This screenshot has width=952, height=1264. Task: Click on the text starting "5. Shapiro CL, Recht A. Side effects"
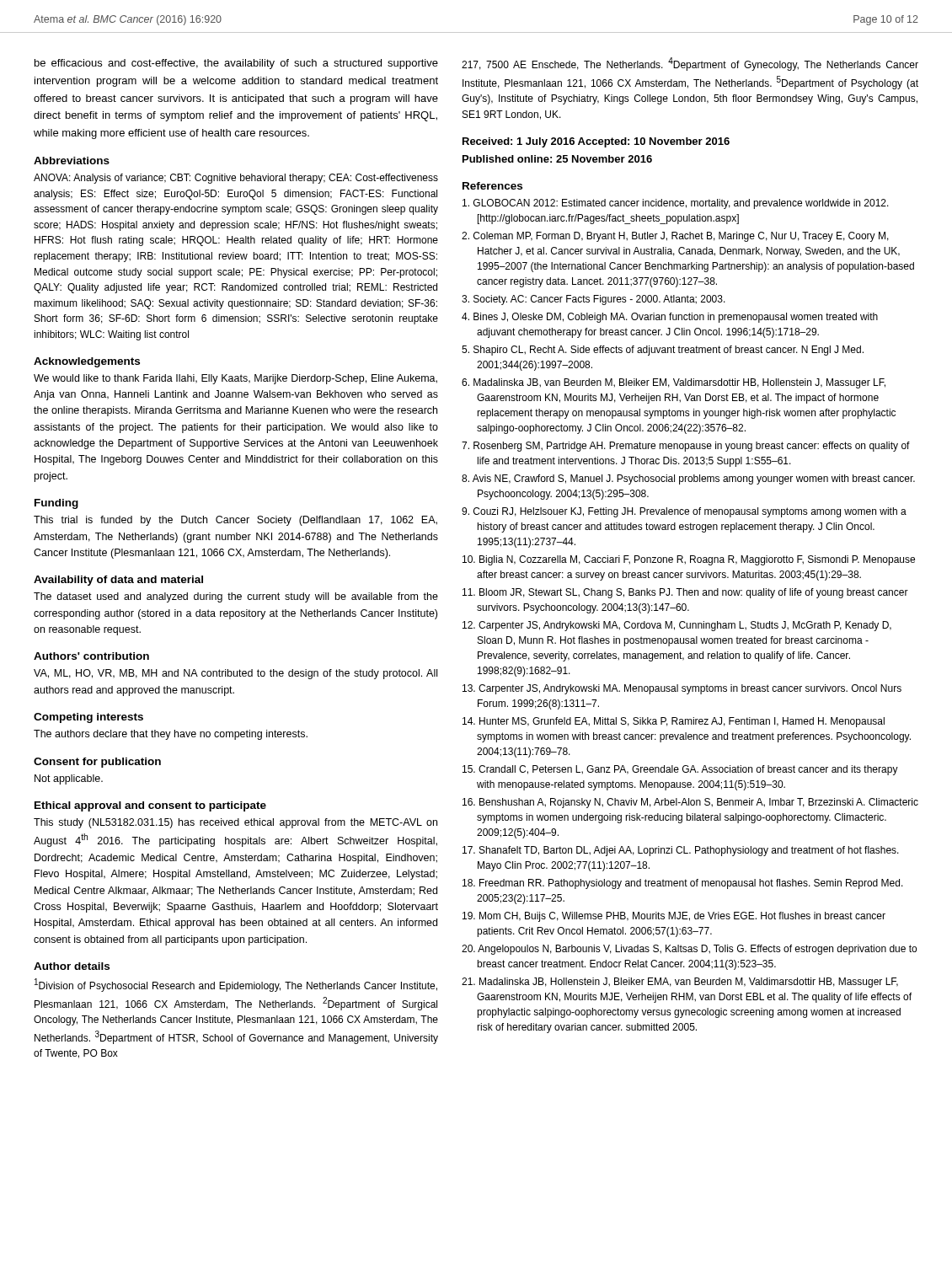663,357
